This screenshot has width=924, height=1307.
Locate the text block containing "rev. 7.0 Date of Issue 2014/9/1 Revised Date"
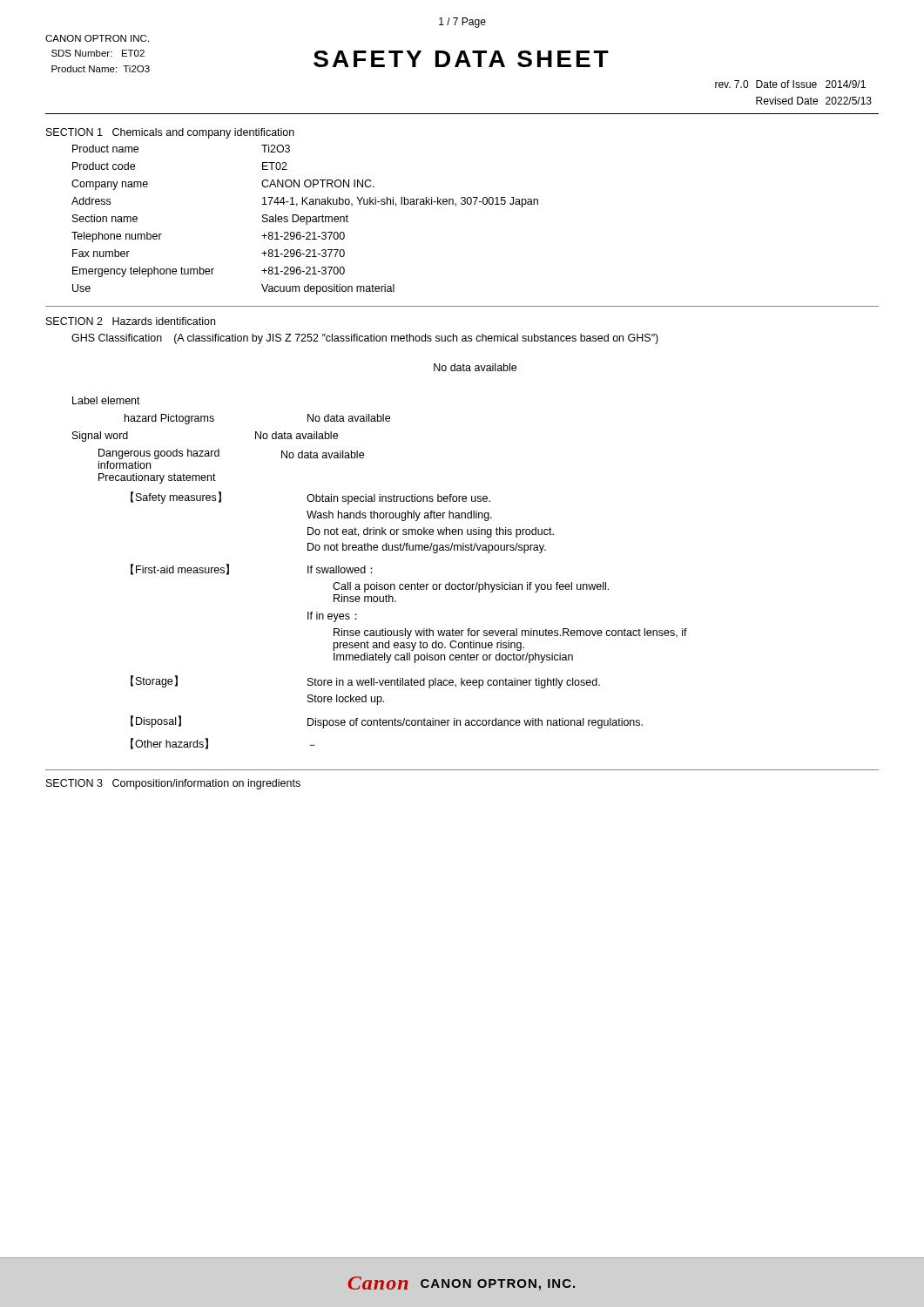click(797, 93)
